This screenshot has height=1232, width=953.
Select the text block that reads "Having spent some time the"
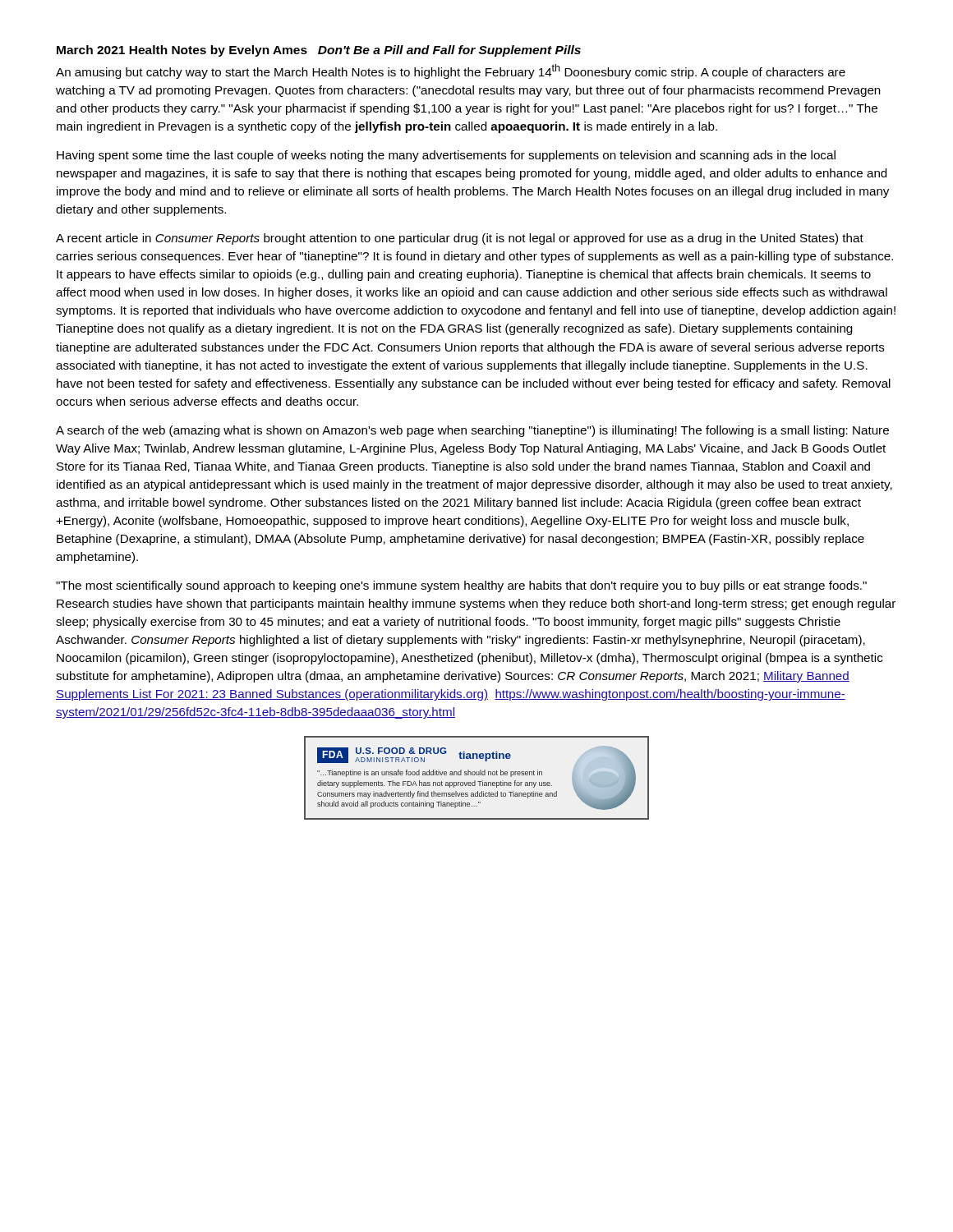point(476,183)
